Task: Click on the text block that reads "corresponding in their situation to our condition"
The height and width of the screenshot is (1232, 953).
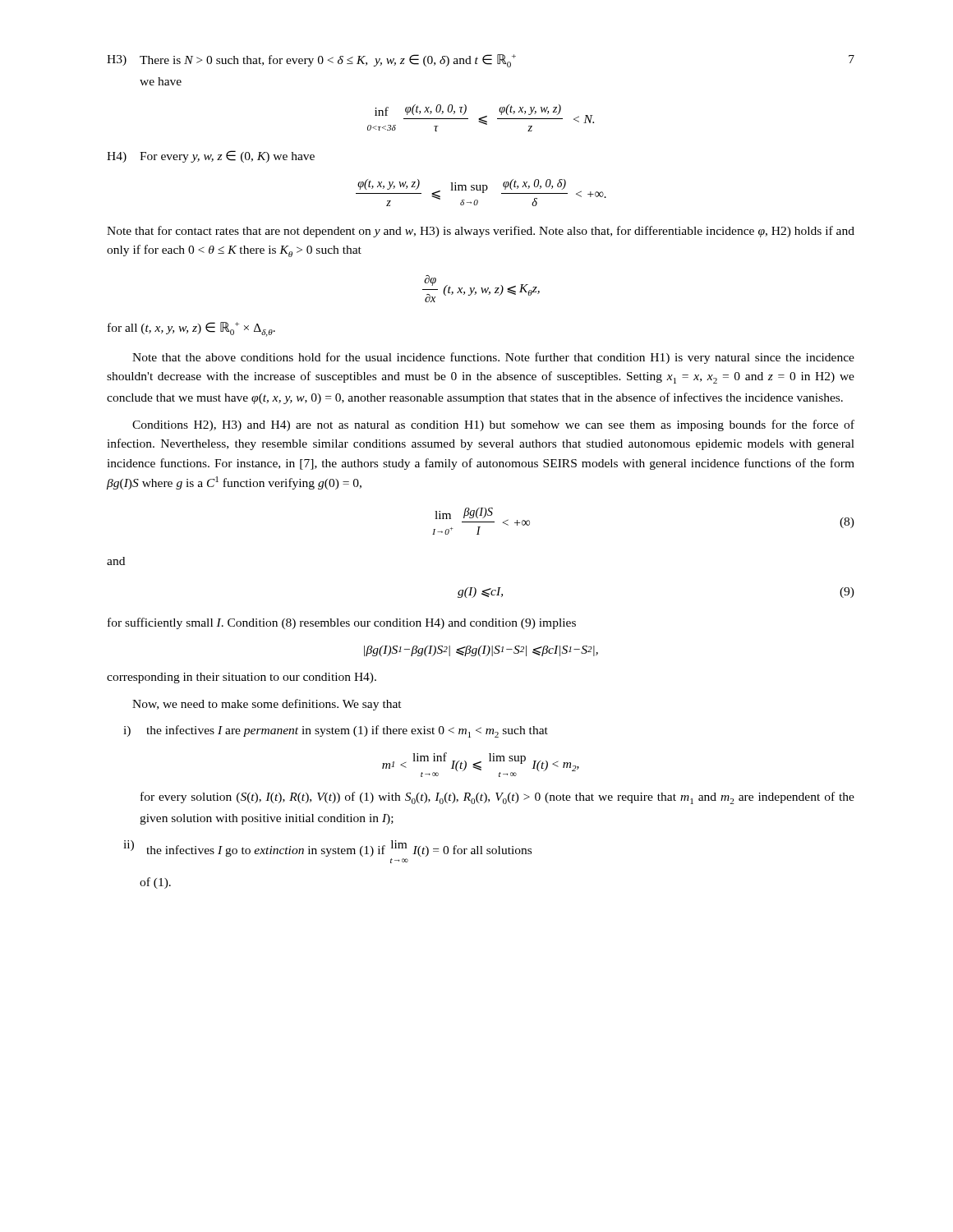Action: tap(242, 676)
